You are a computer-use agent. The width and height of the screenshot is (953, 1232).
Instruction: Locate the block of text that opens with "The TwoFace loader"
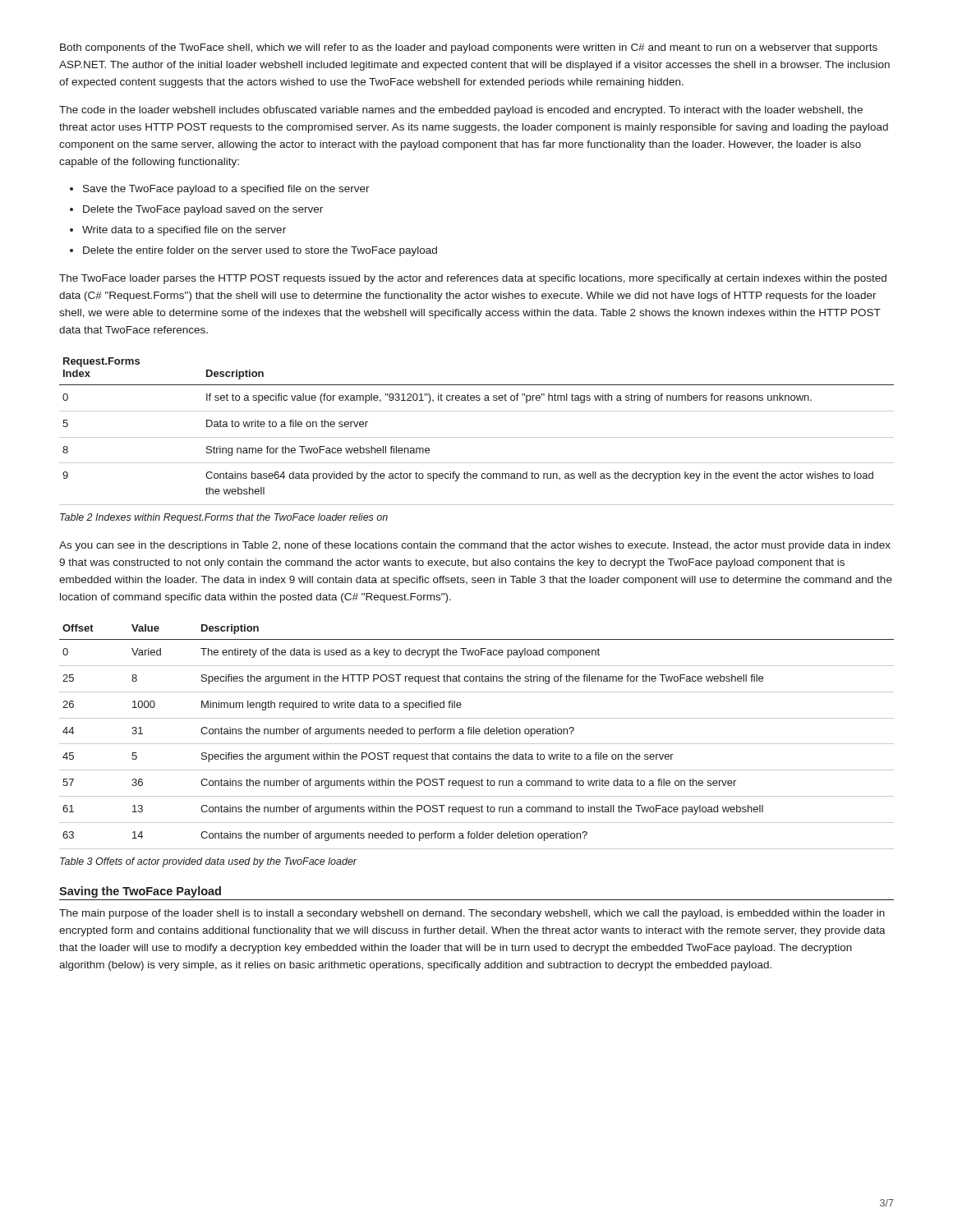[x=476, y=305]
